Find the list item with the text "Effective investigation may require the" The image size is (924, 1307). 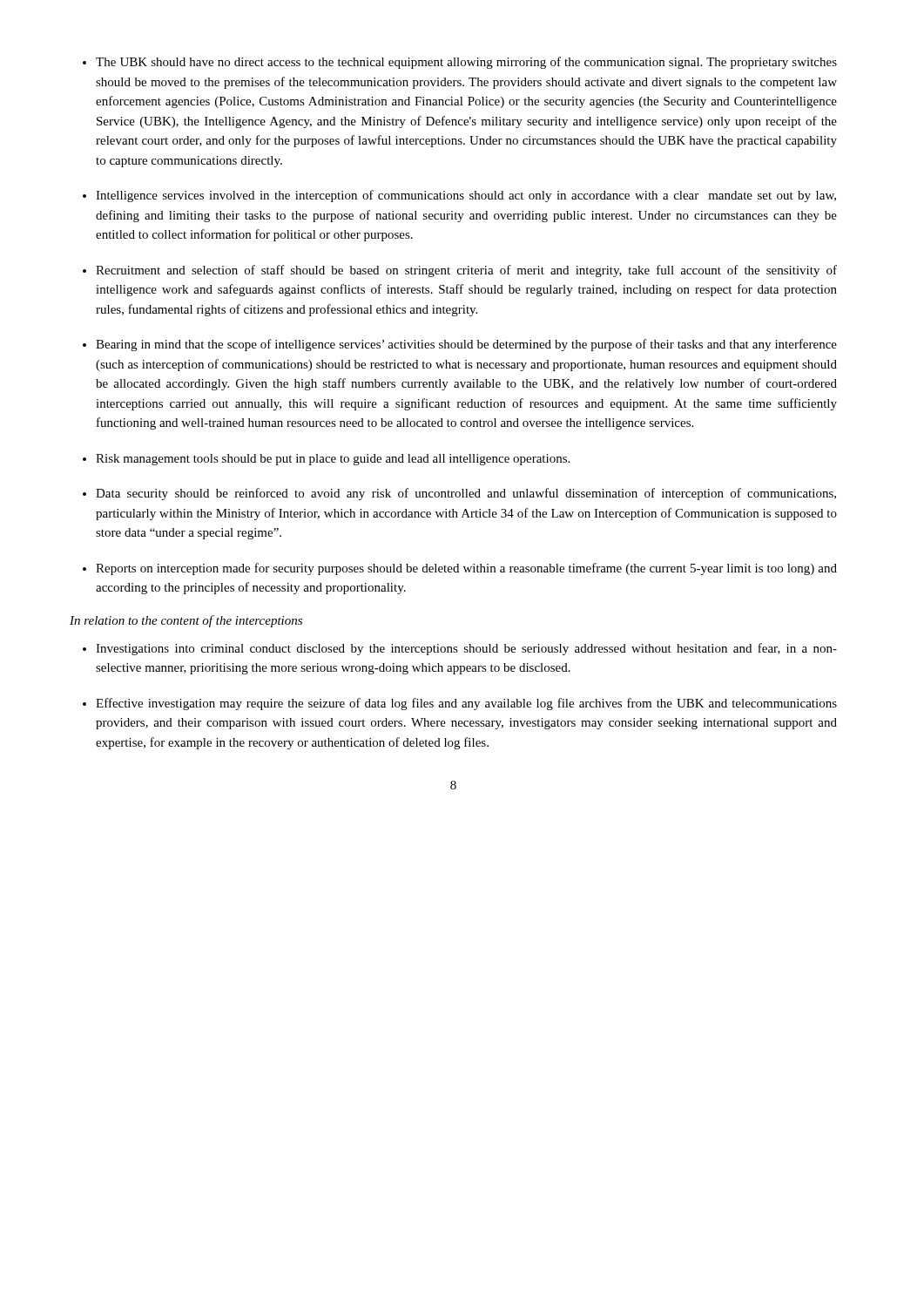click(466, 723)
